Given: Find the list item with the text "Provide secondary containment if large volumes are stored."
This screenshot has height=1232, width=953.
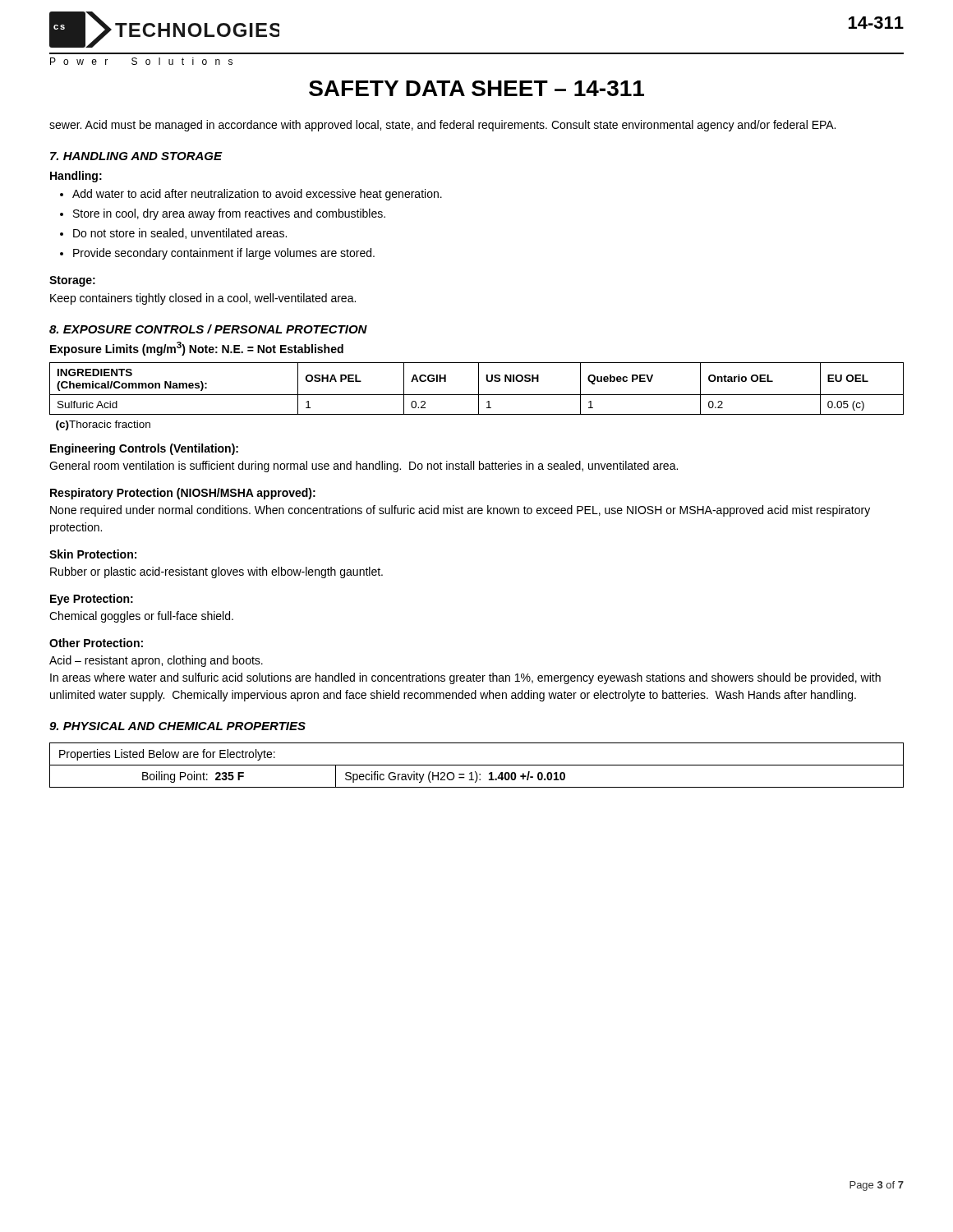Looking at the screenshot, I should [x=217, y=254].
